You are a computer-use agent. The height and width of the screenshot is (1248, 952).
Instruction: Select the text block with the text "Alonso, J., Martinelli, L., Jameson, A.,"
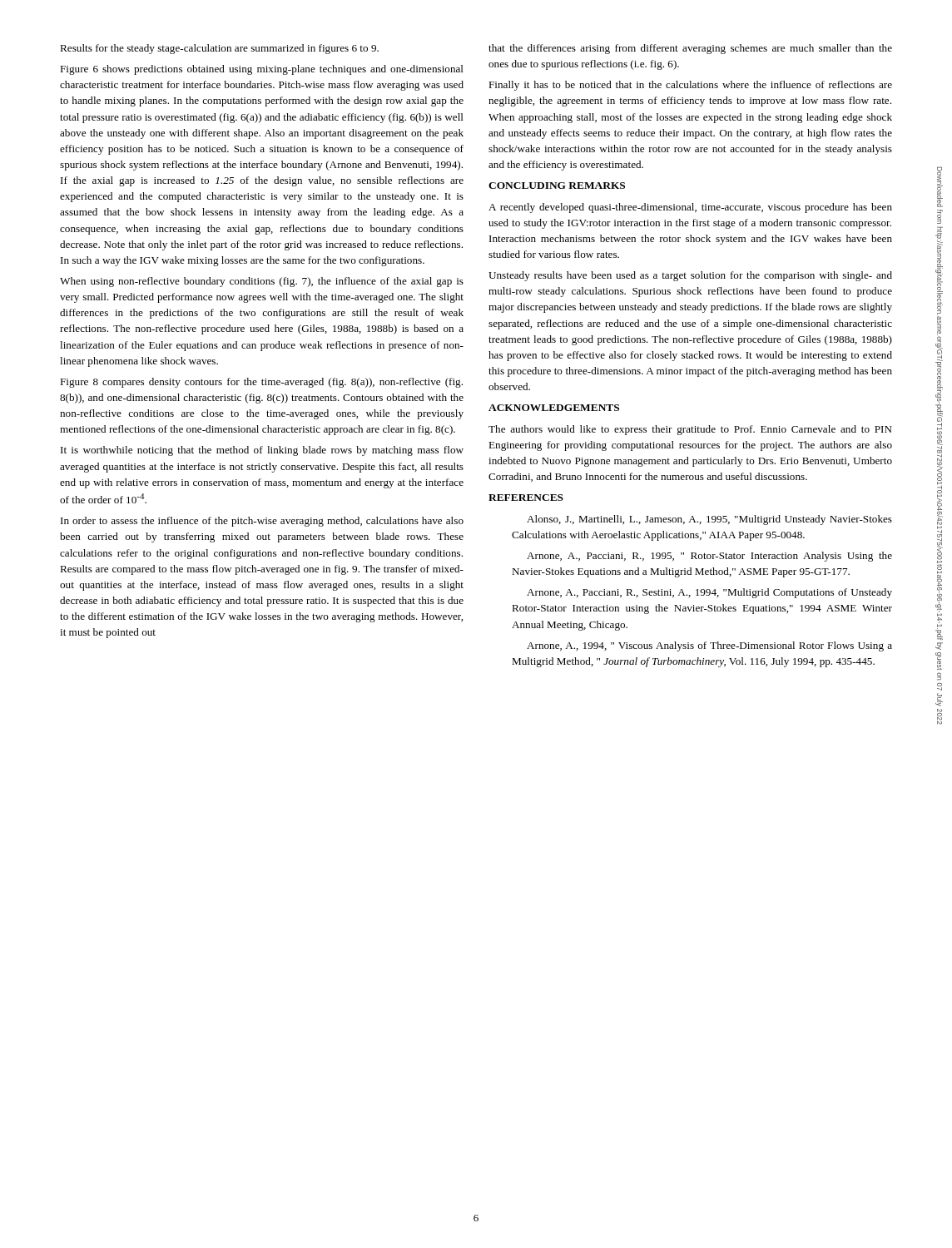(x=690, y=590)
